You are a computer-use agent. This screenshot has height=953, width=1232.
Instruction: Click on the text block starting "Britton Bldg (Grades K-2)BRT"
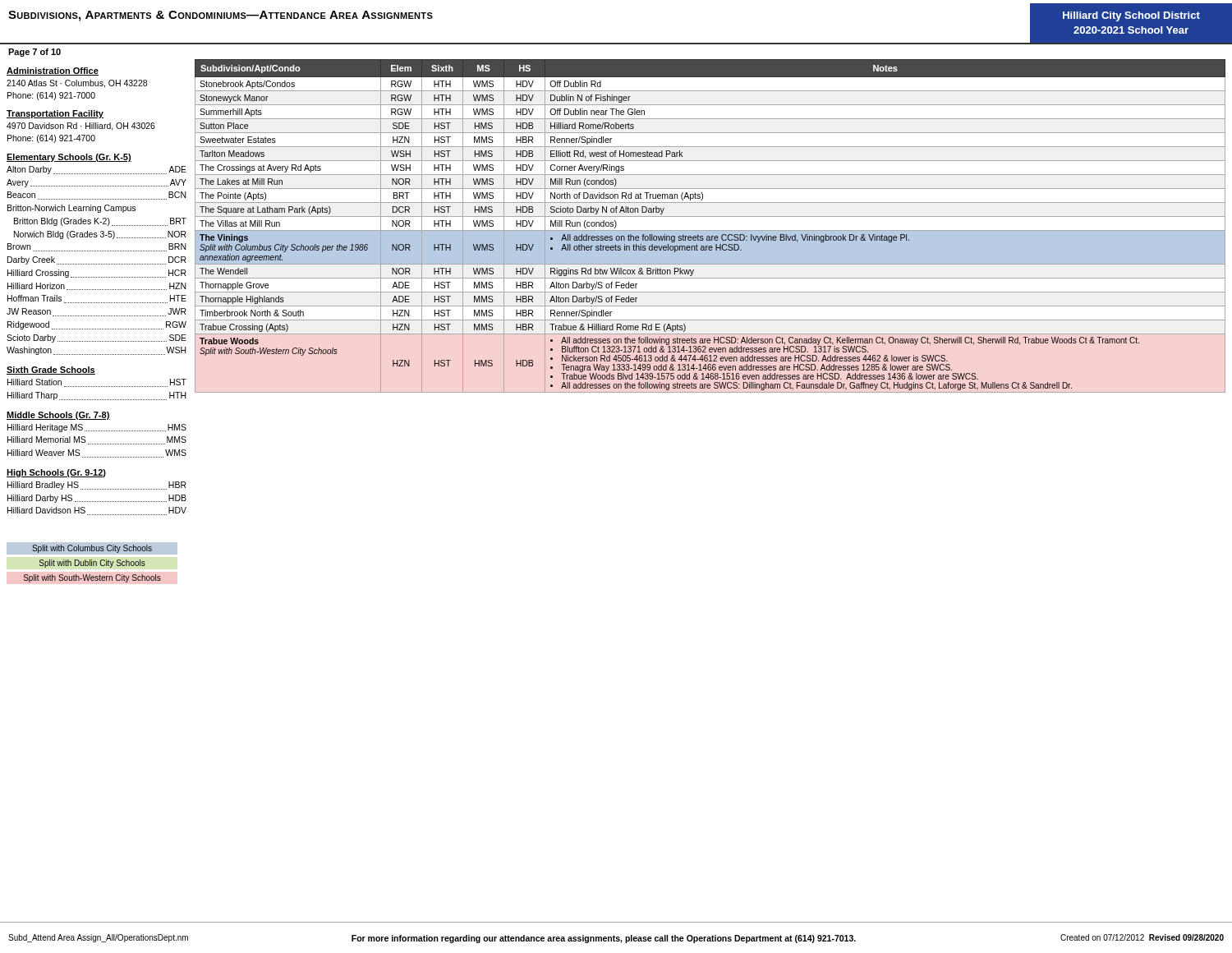pos(100,221)
